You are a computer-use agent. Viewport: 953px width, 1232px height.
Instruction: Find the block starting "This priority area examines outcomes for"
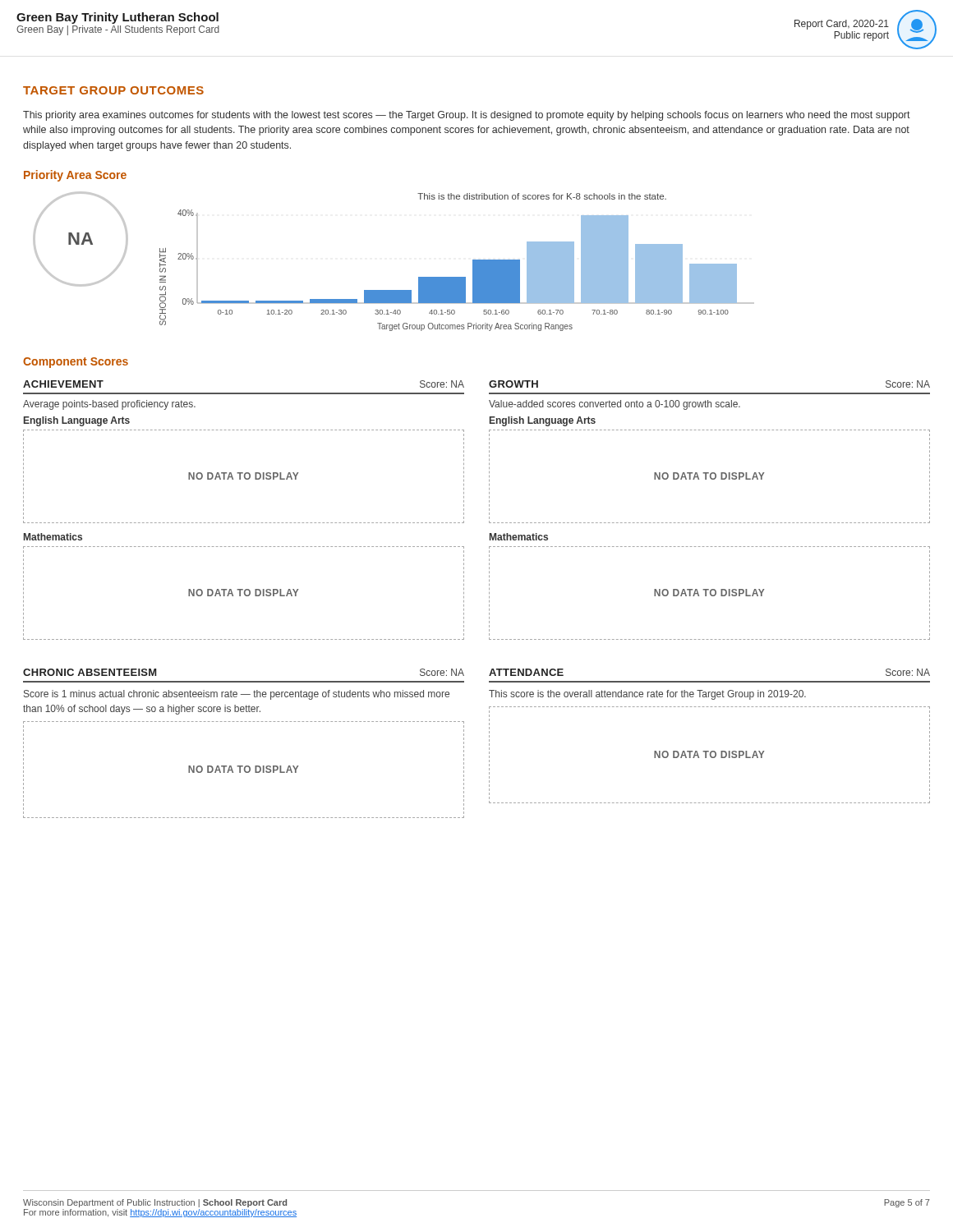476,130
